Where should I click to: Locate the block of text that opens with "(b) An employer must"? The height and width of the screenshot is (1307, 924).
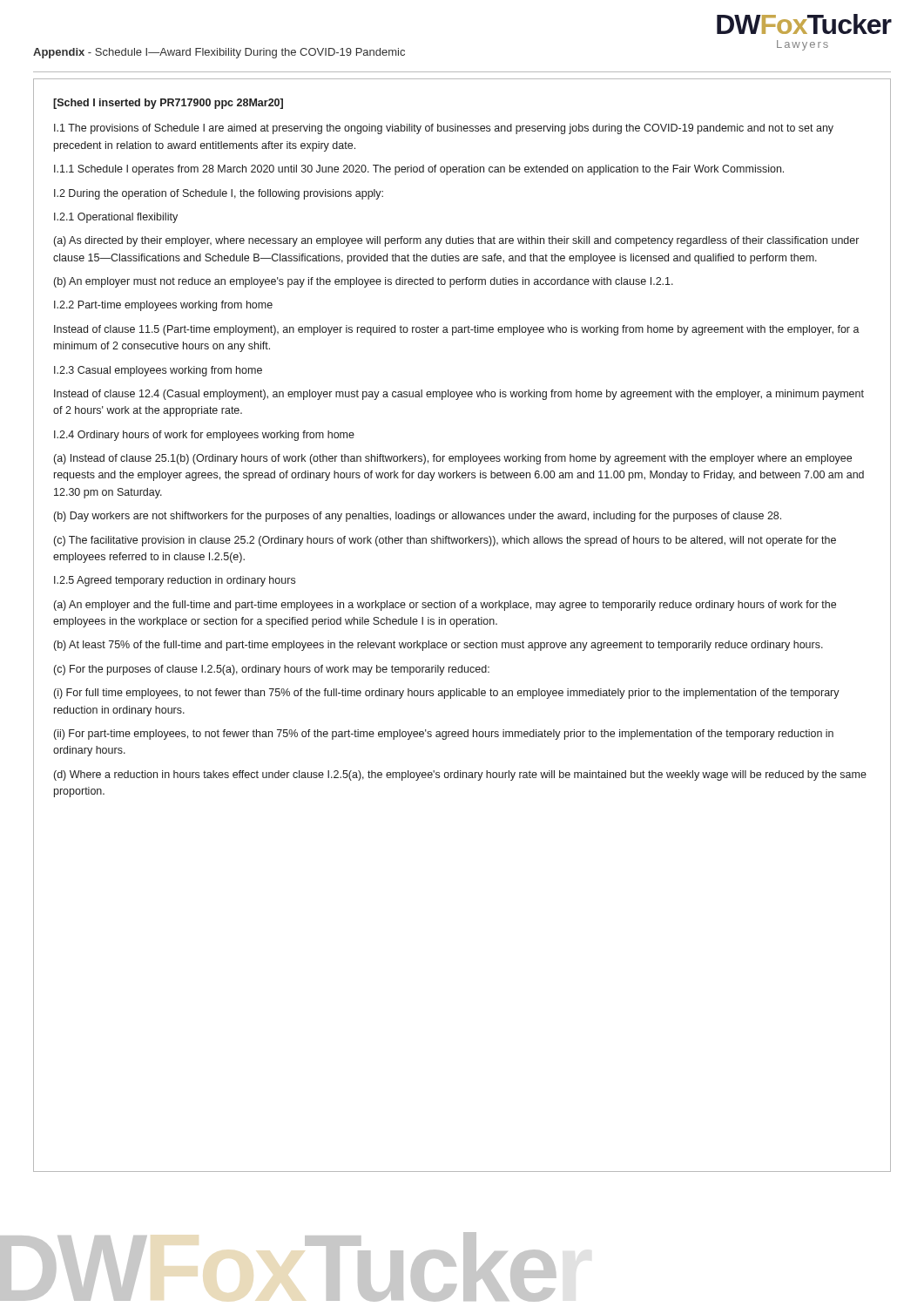coord(363,281)
